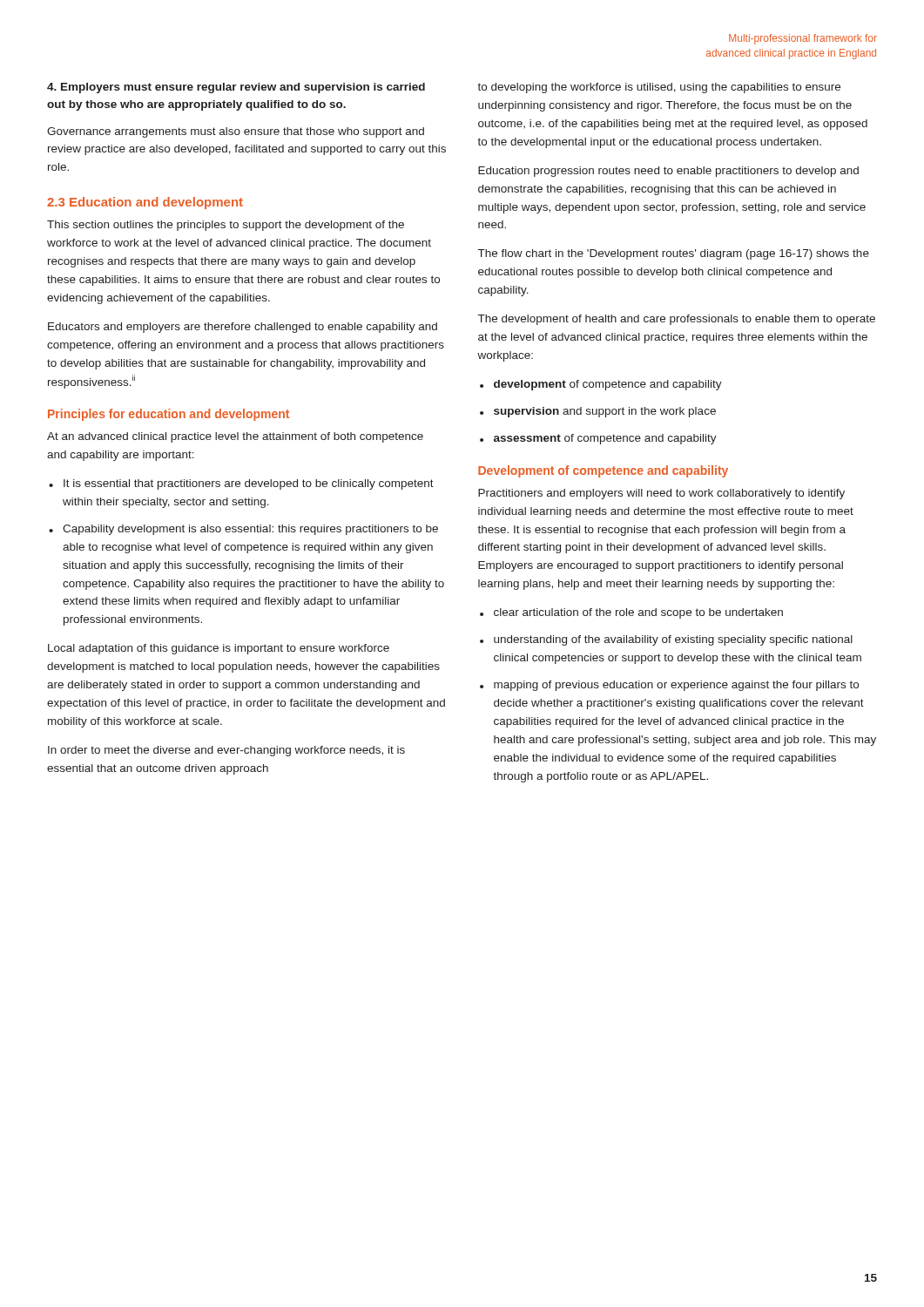Locate the block of text that opens with "The flow chart in the 'Development routes' diagram"
The width and height of the screenshot is (924, 1307).
[673, 272]
